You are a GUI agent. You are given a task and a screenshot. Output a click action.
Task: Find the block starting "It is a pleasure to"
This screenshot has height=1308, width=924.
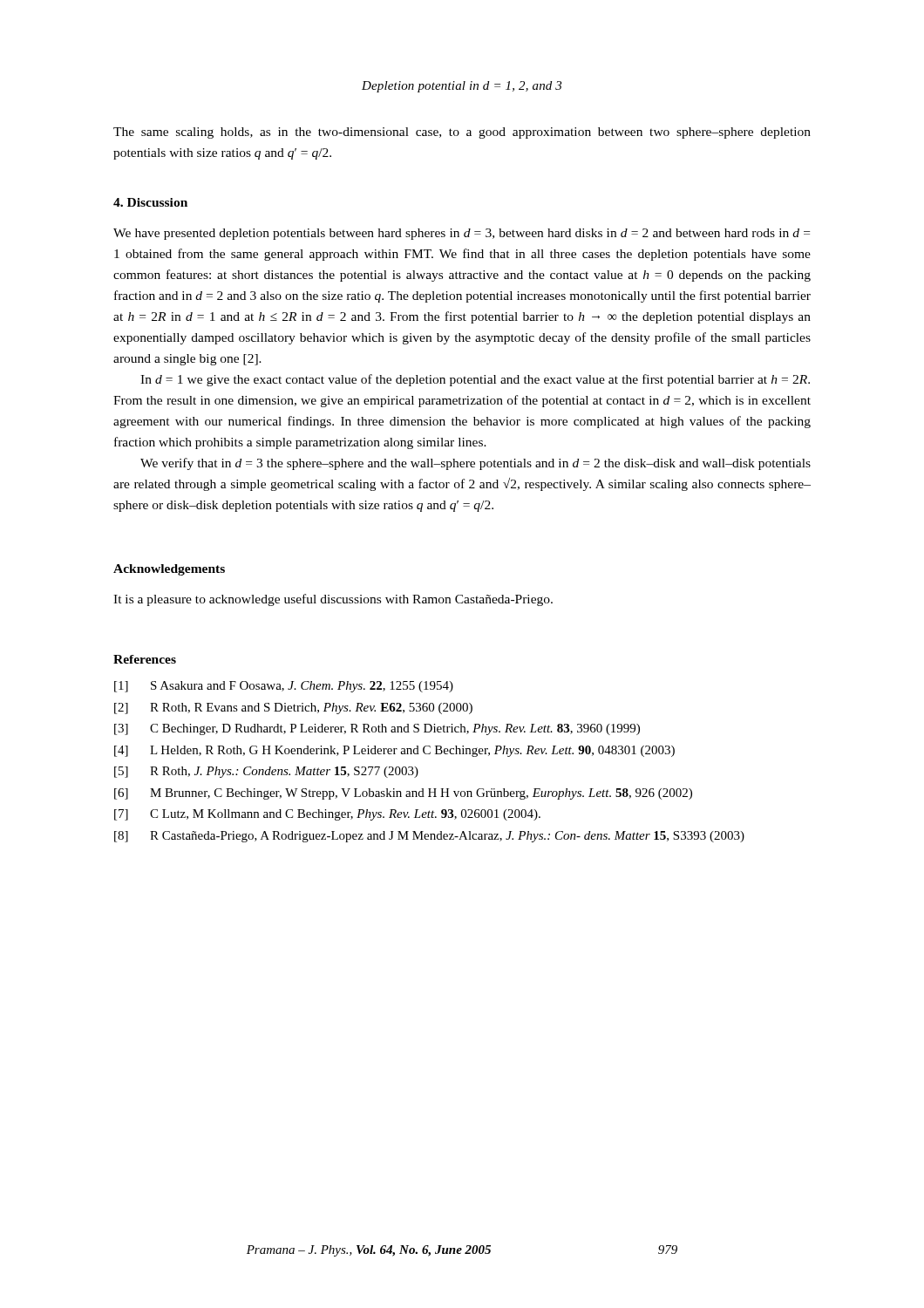pos(462,599)
